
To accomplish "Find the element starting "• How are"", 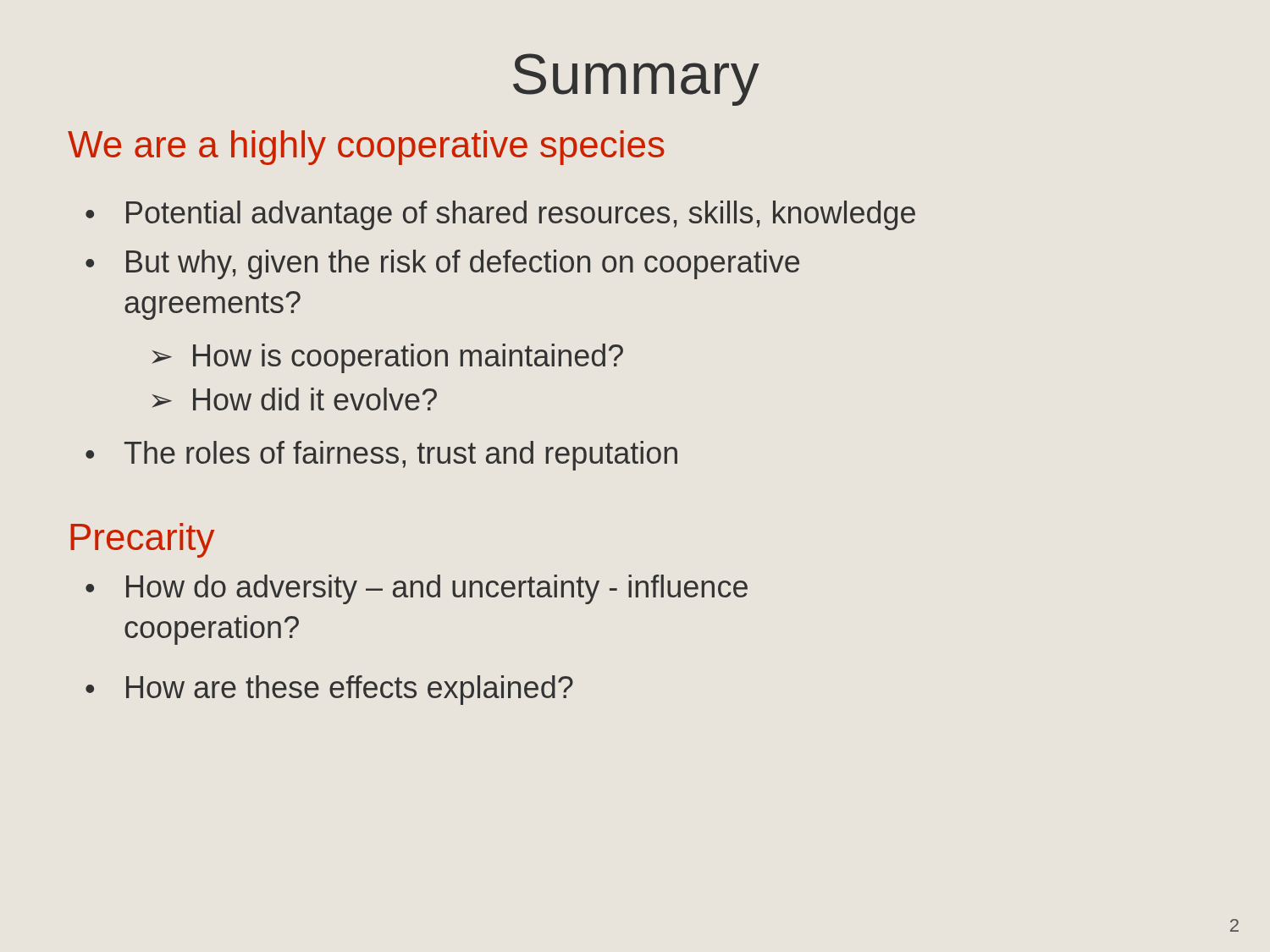I will [x=329, y=688].
